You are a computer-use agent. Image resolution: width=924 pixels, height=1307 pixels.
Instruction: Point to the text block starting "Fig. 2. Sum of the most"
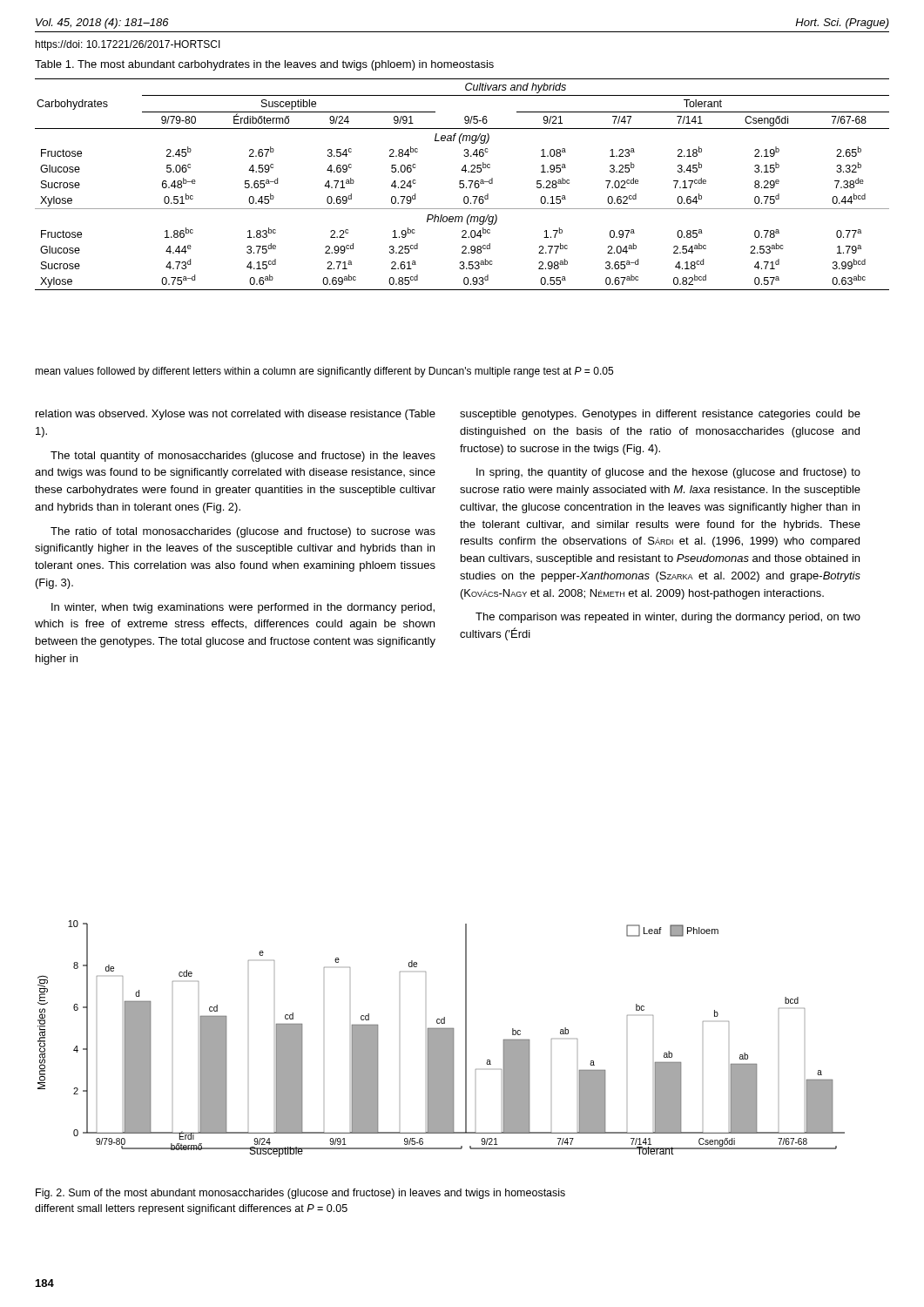tap(300, 1201)
